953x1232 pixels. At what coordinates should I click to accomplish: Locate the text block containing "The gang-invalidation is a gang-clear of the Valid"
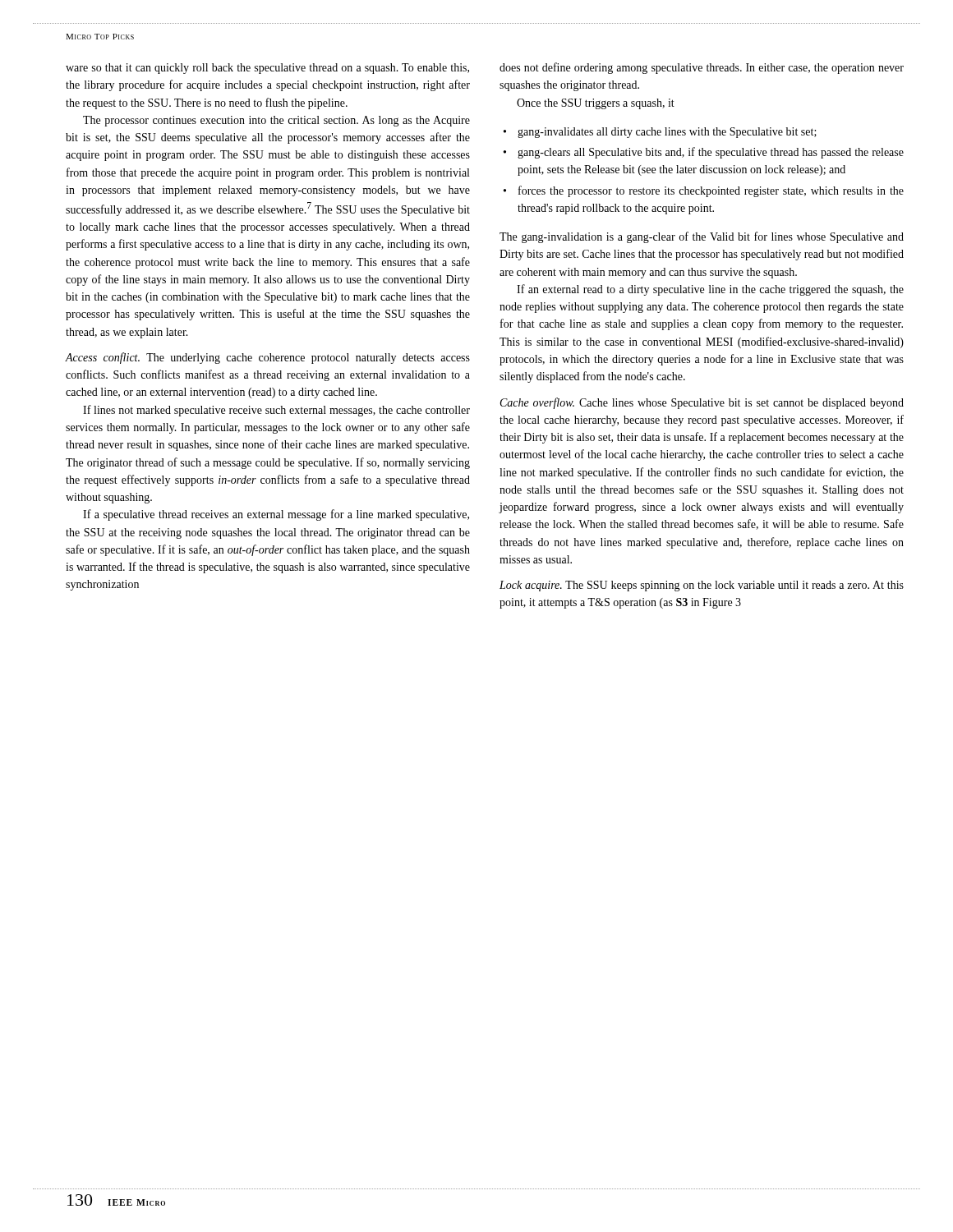click(702, 307)
